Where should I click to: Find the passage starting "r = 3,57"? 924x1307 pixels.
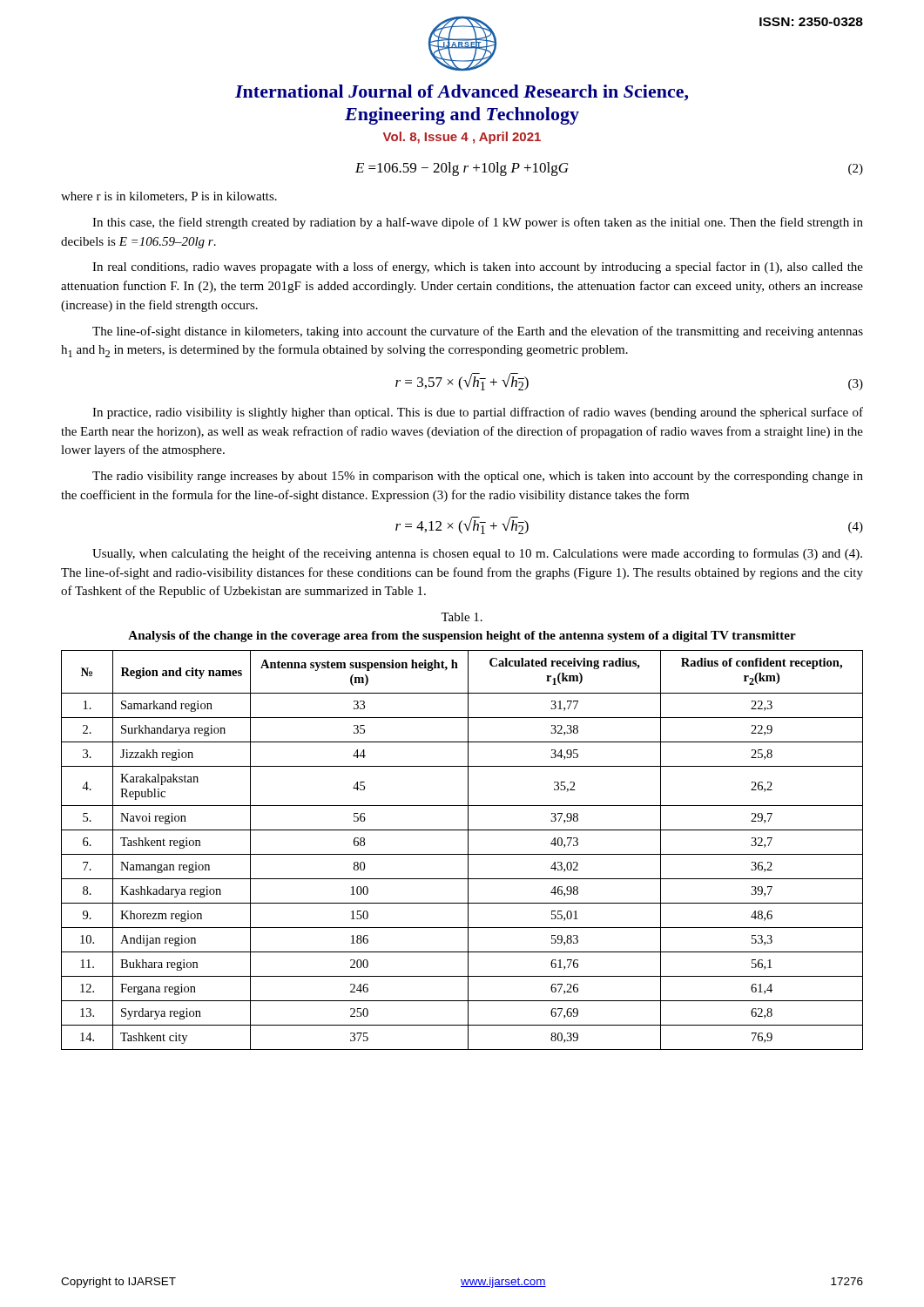click(460, 381)
